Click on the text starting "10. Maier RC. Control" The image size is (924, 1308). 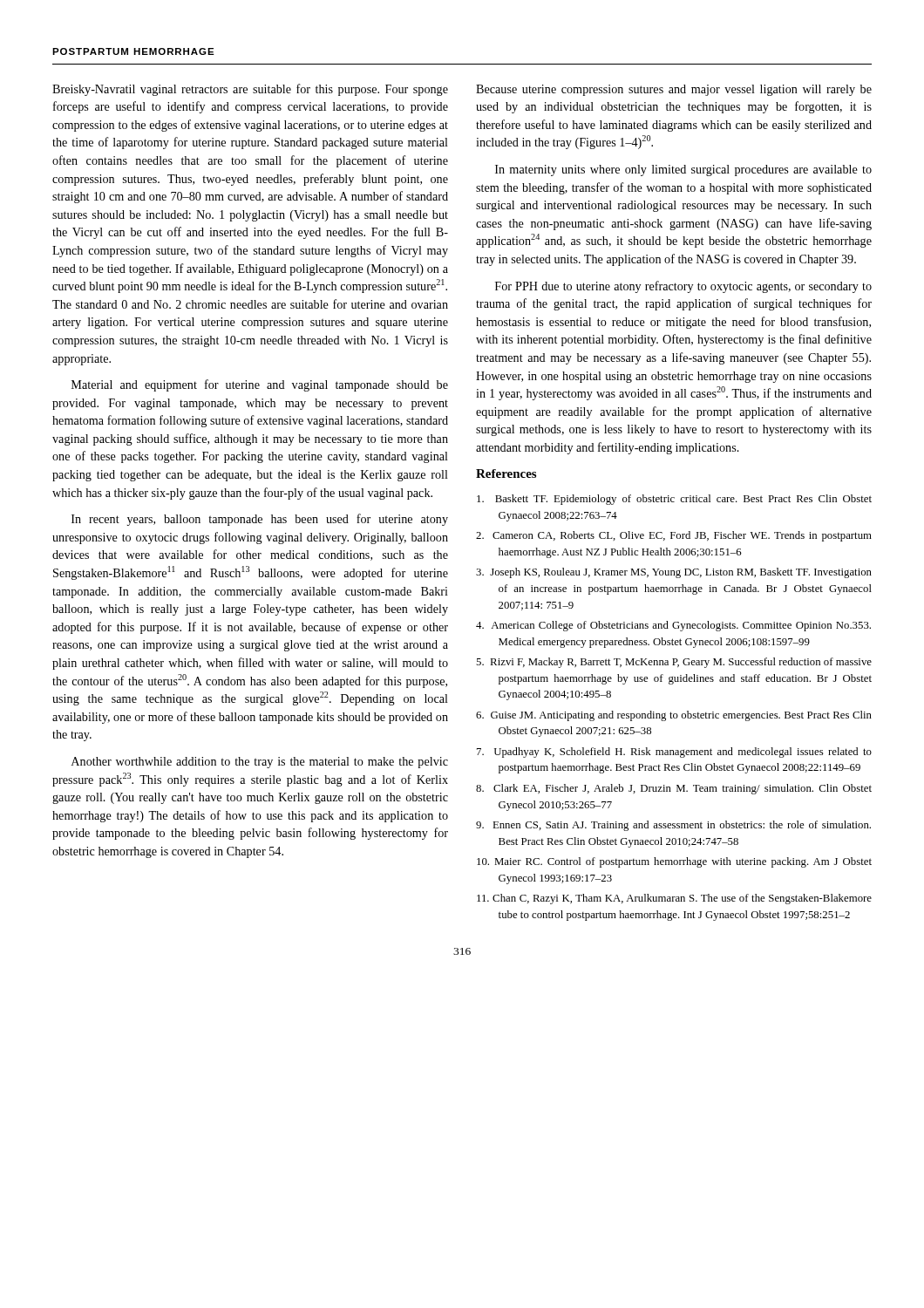(674, 870)
